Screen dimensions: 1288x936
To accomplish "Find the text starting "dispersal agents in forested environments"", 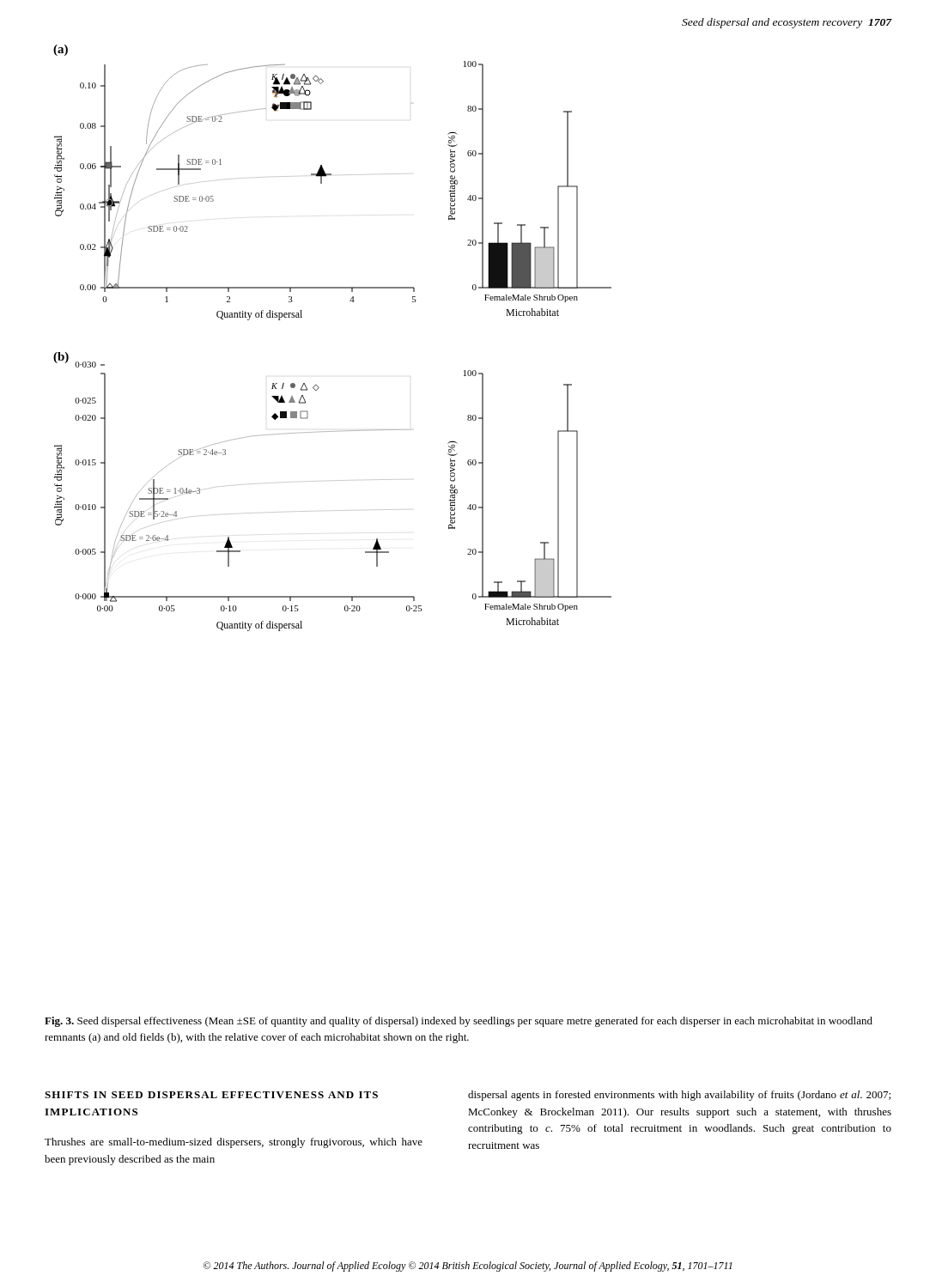I will [680, 1120].
